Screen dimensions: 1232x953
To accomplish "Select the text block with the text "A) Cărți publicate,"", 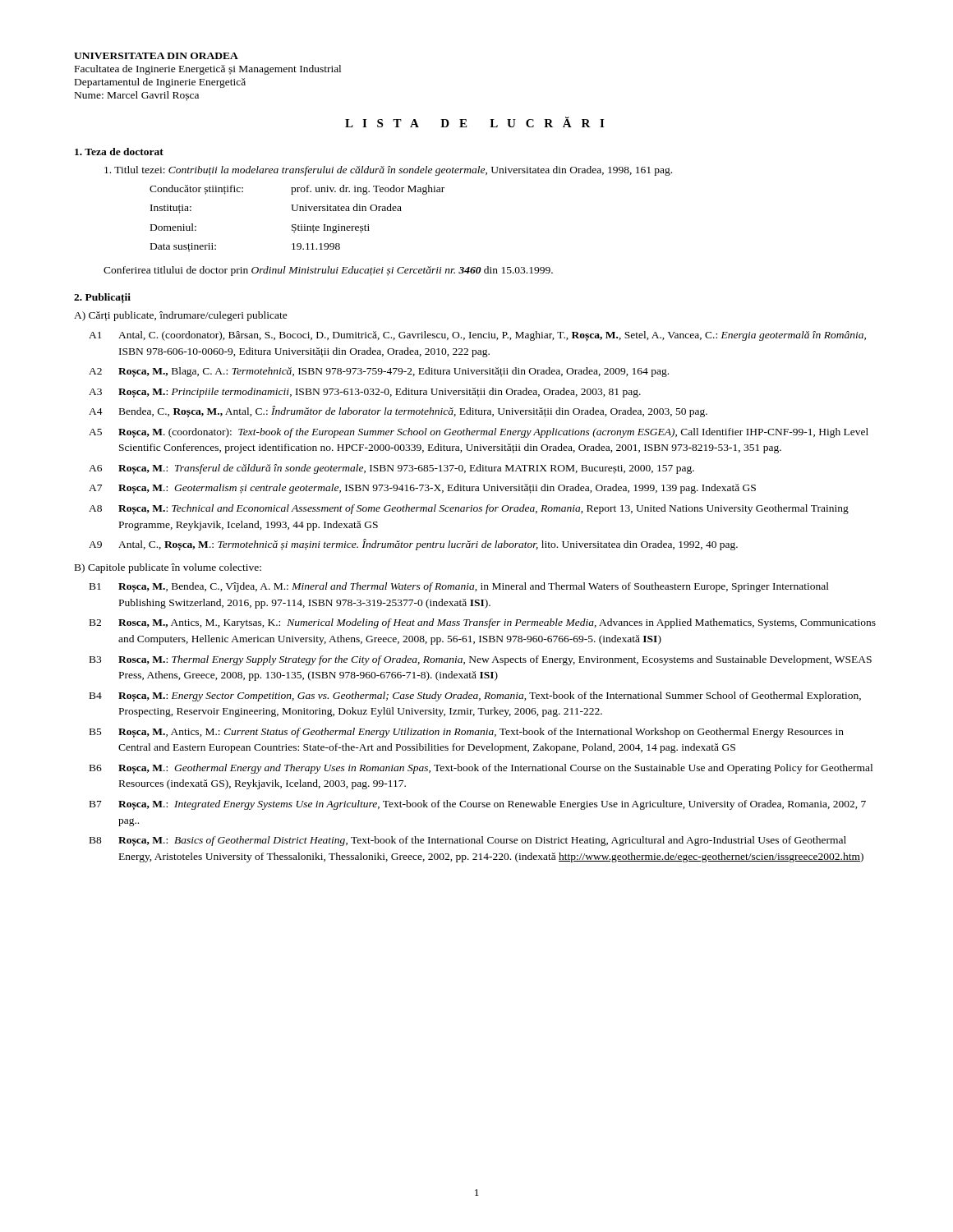I will [181, 315].
